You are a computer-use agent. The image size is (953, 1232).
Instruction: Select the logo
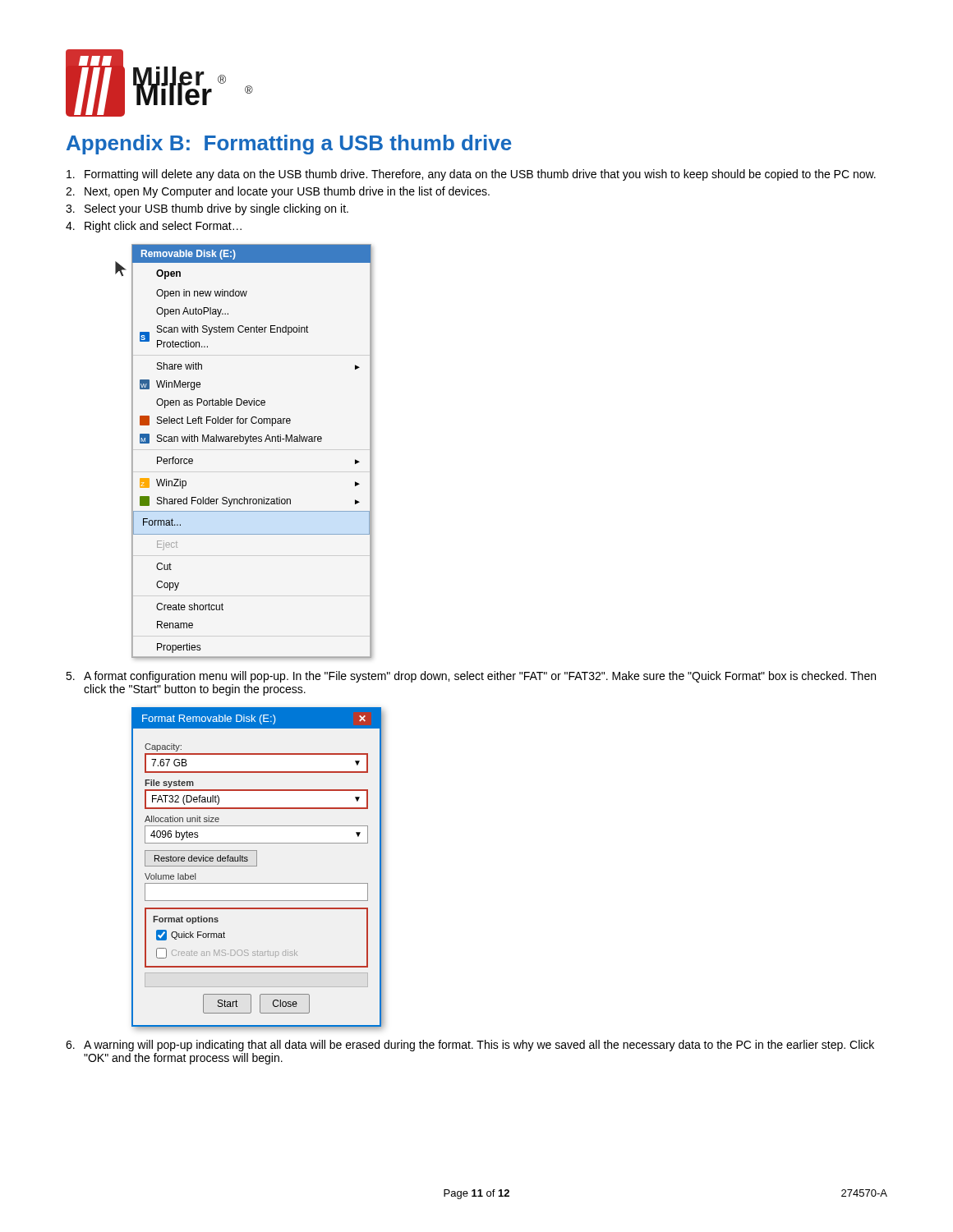pos(476,93)
